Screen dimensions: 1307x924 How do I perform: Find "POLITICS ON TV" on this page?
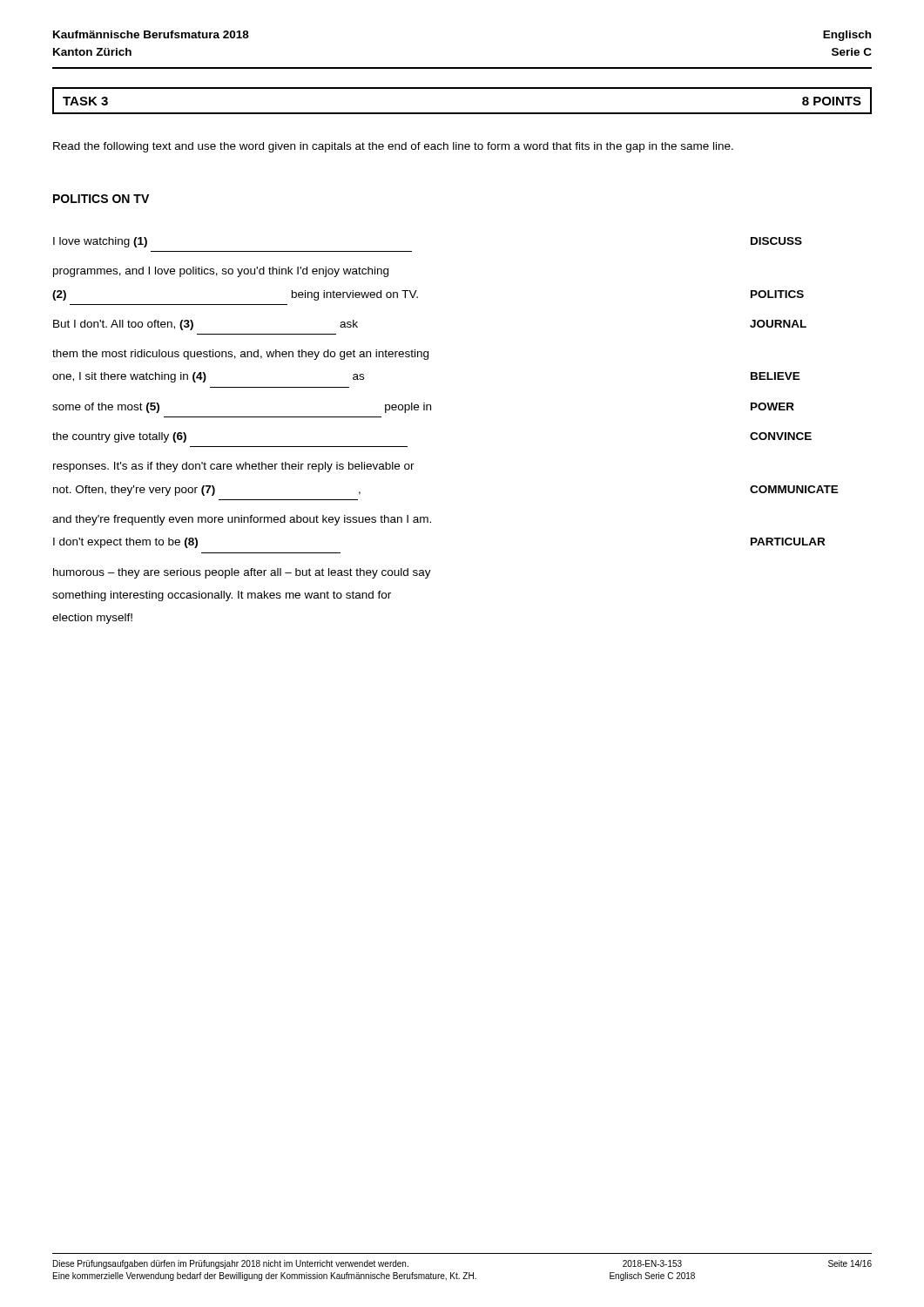coord(101,199)
